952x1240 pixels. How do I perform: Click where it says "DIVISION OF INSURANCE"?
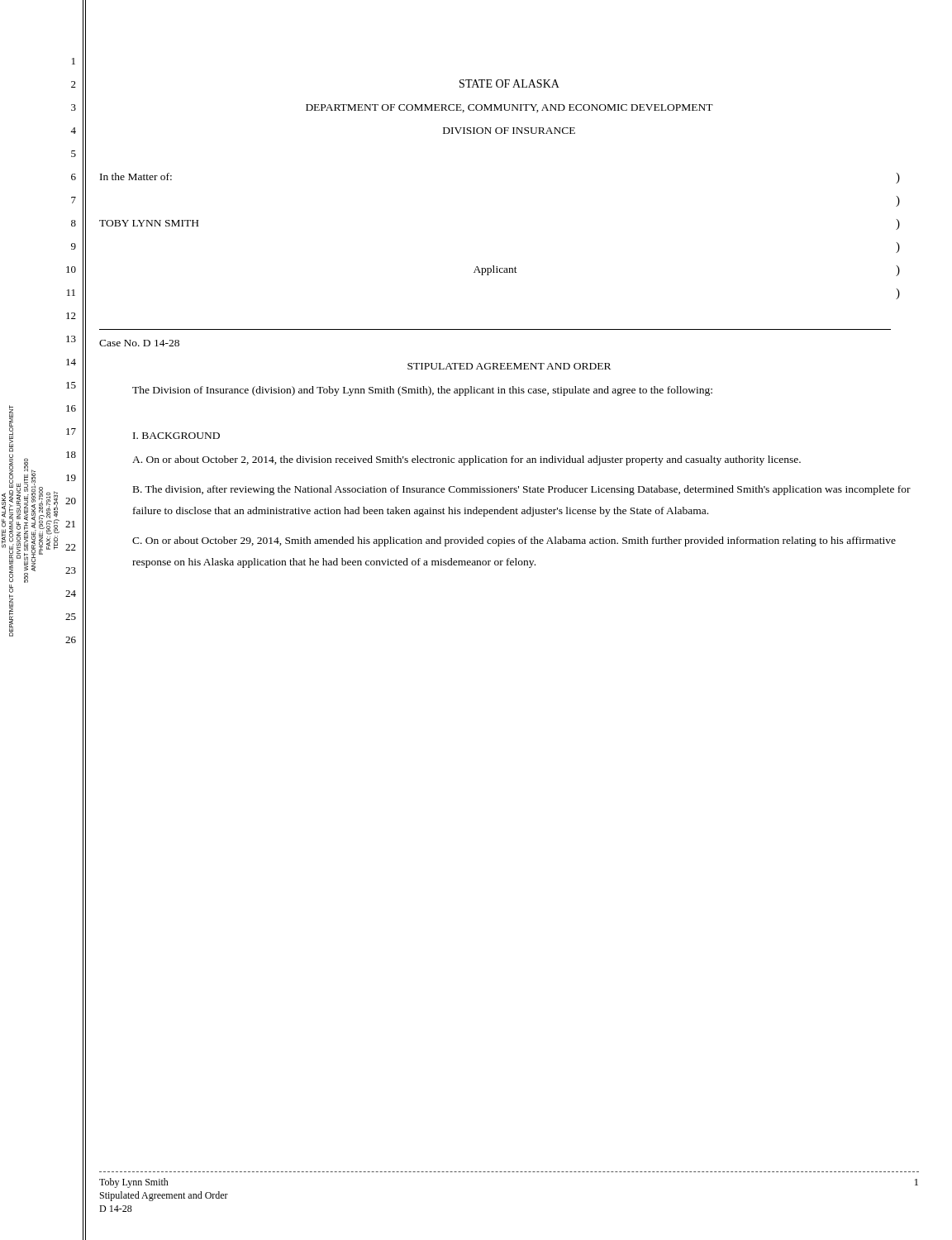pos(509,130)
